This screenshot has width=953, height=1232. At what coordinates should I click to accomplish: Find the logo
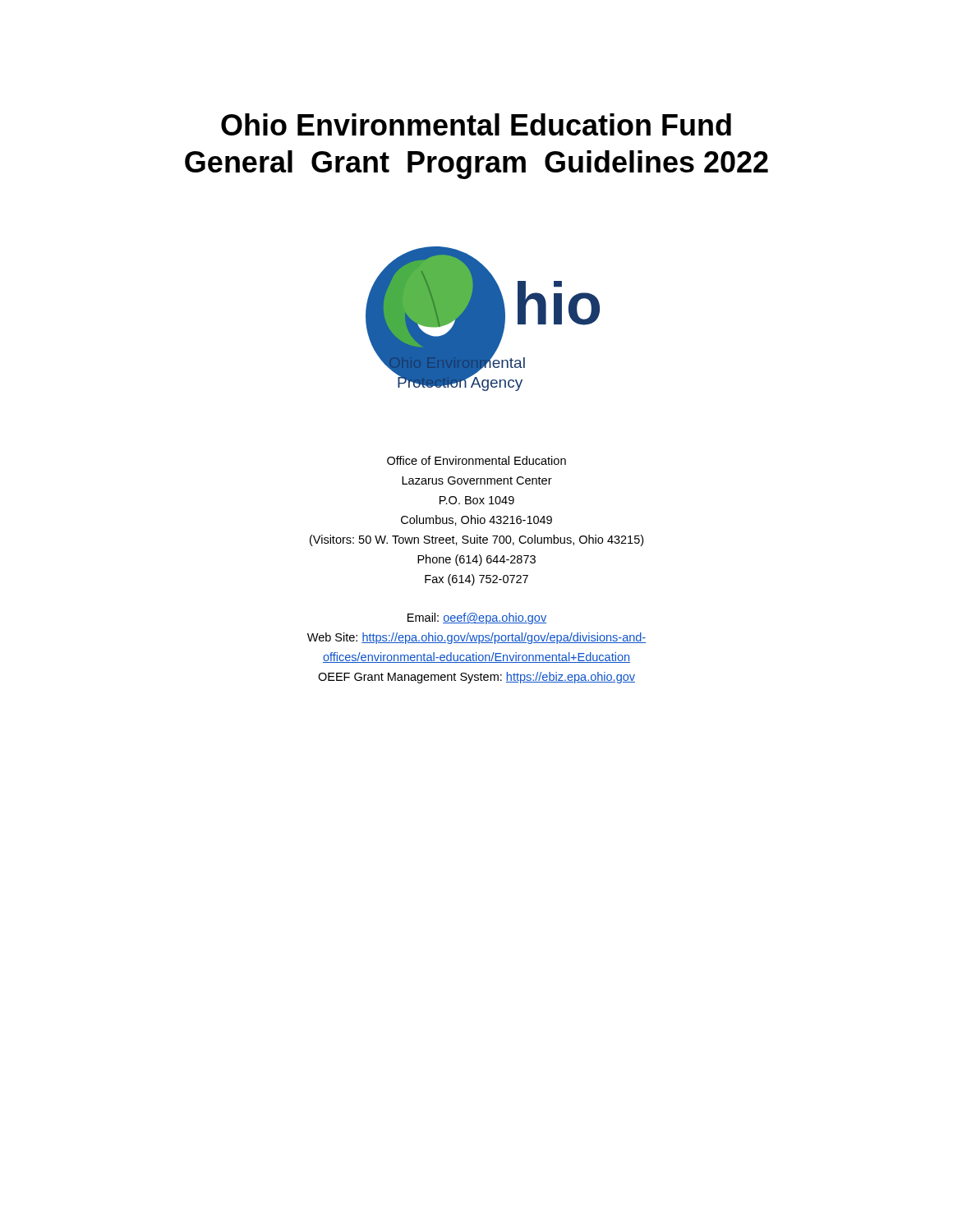pyautogui.click(x=476, y=320)
